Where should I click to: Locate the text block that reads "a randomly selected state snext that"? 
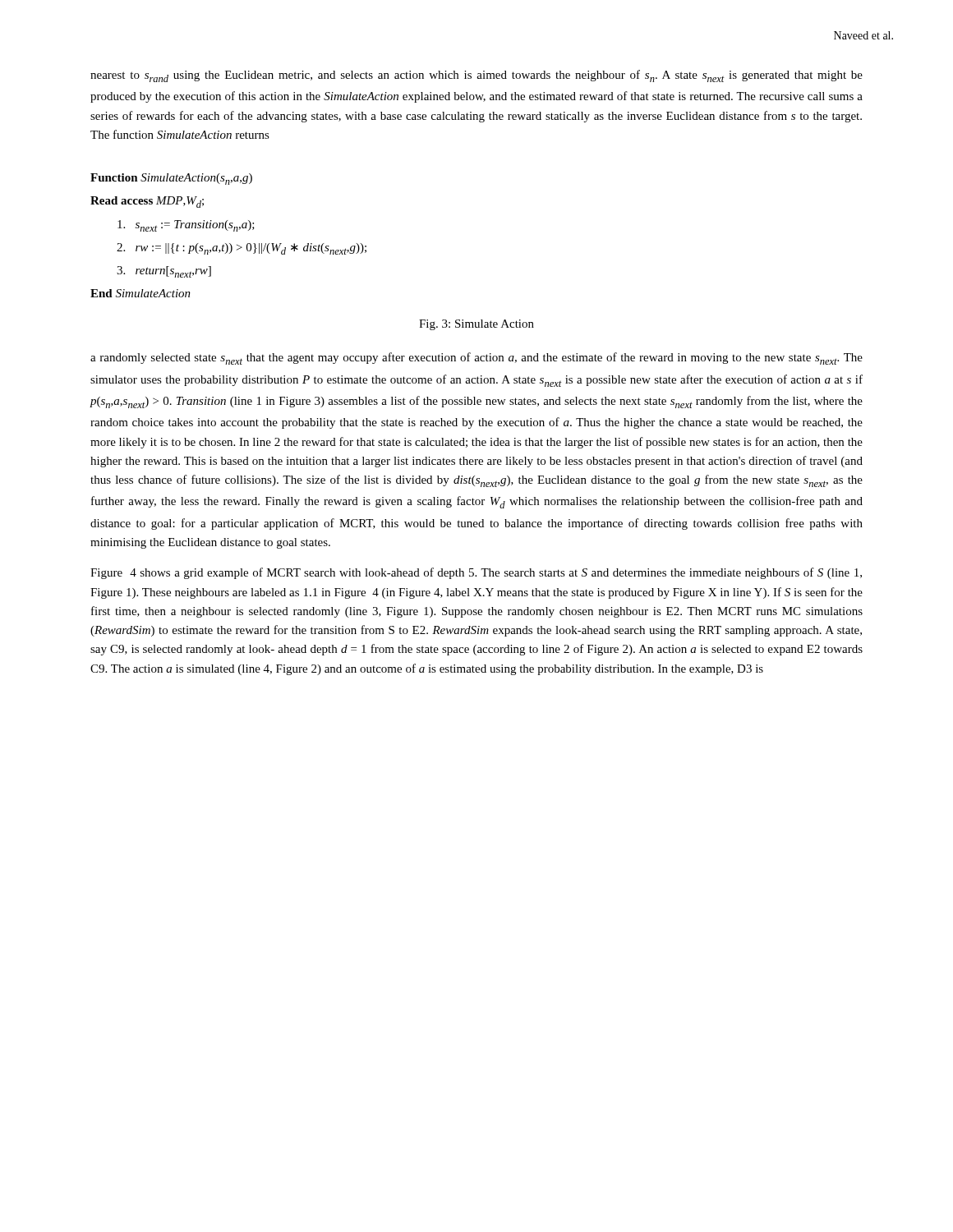476,450
